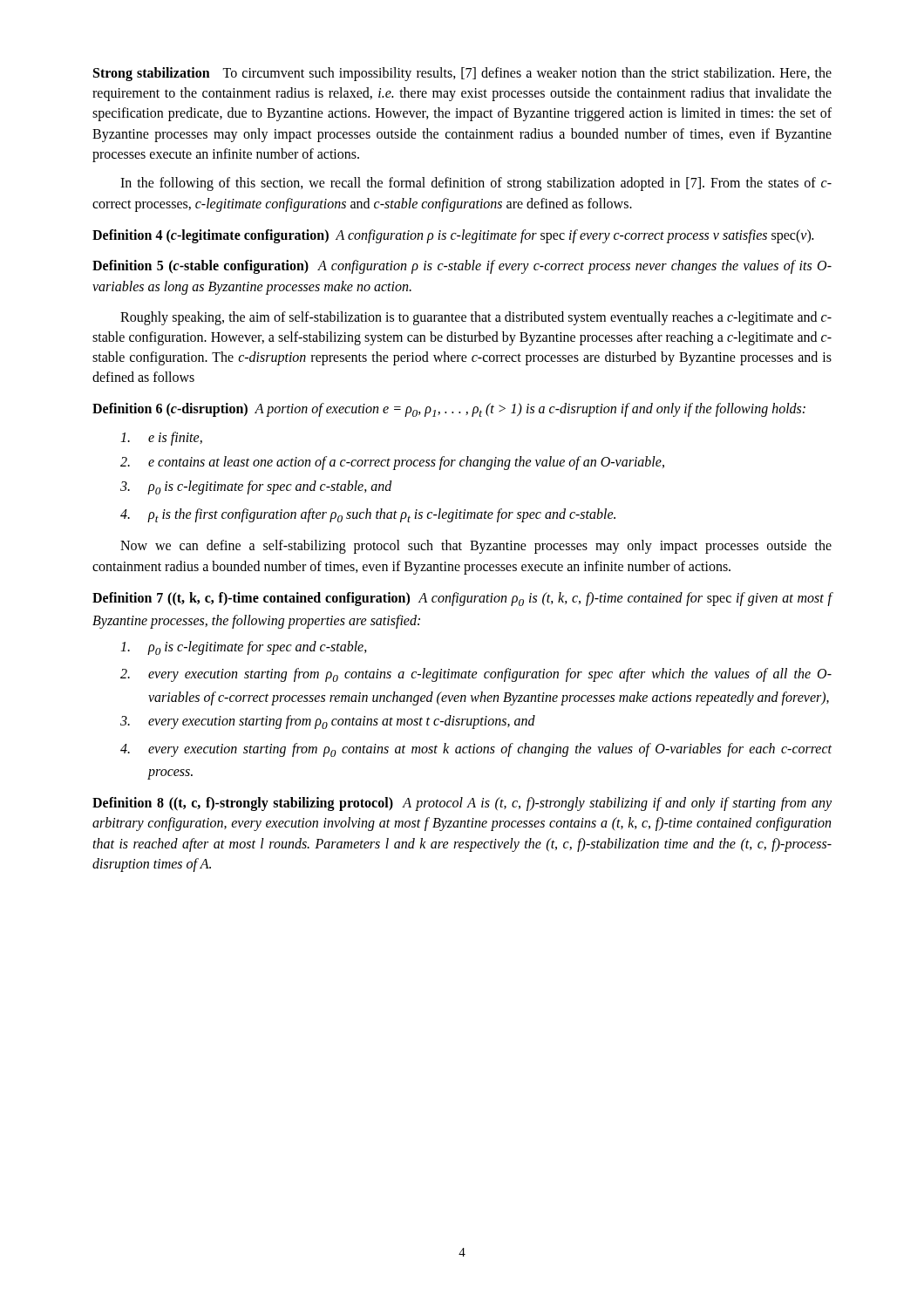Screen dimensions: 1308x924
Task: Click on the text block with the text "Roughly speaking, the aim"
Action: coord(462,347)
